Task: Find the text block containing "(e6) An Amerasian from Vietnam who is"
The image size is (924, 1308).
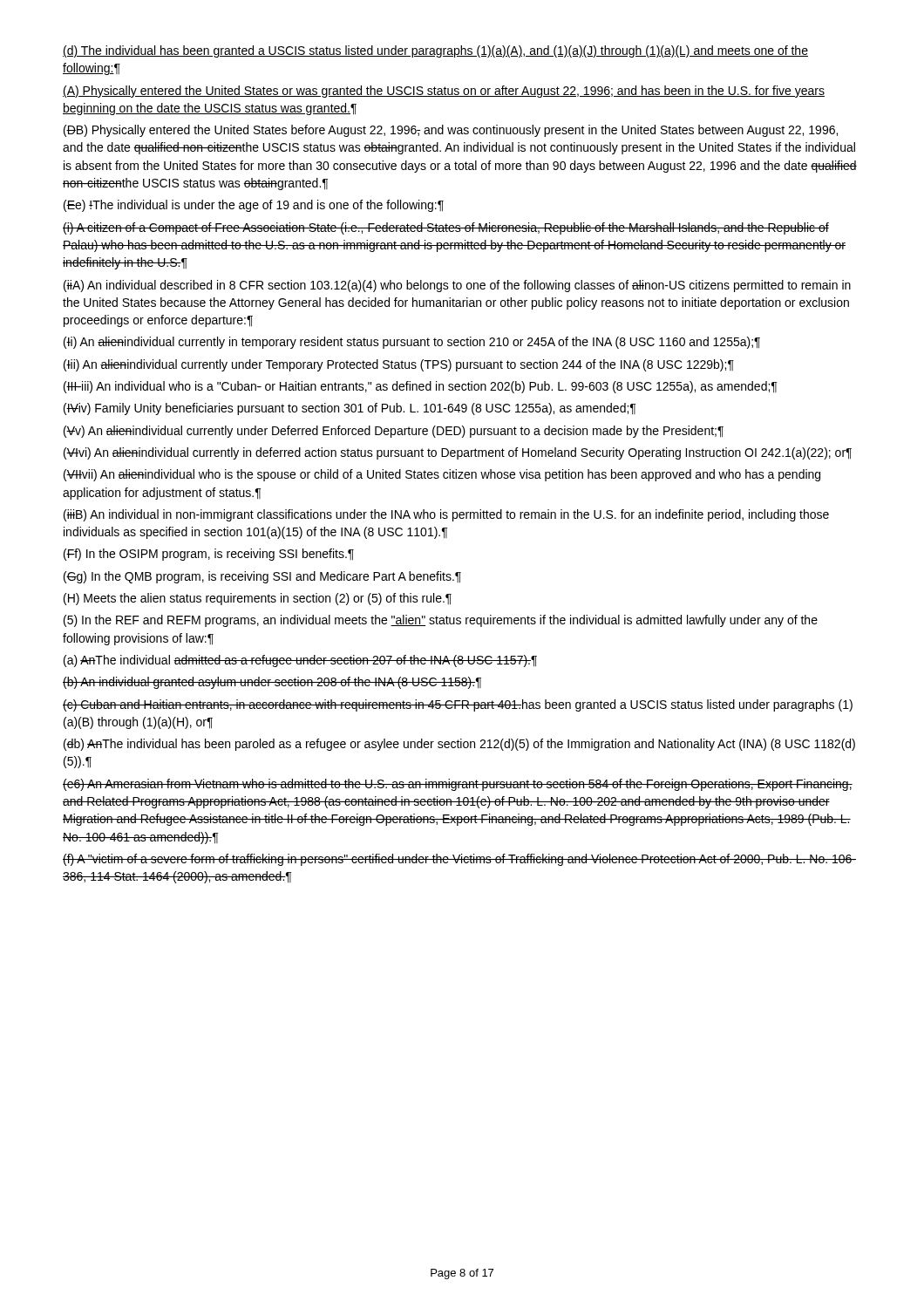Action: 457,810
